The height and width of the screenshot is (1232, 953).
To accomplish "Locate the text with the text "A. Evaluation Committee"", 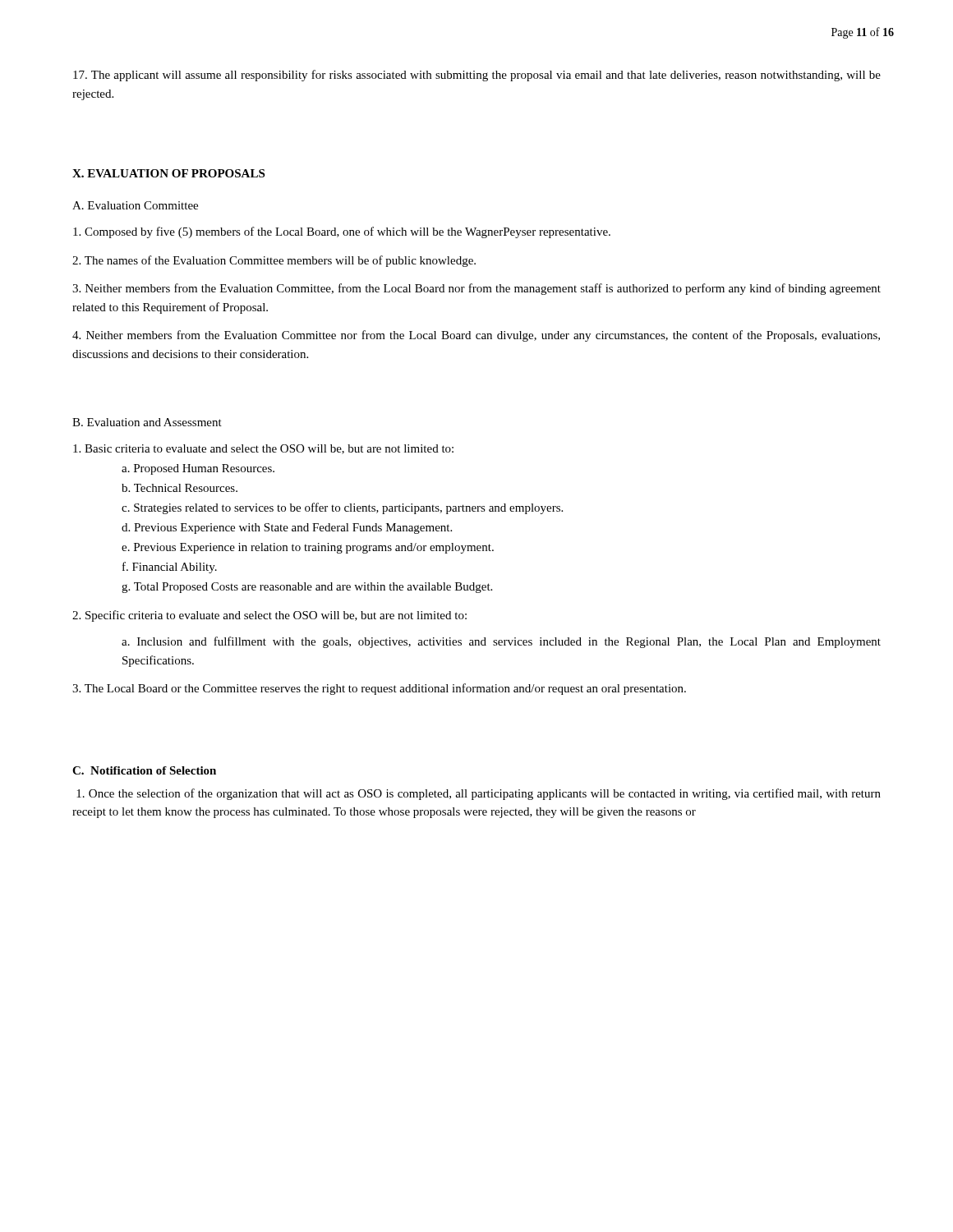I will (x=135, y=205).
